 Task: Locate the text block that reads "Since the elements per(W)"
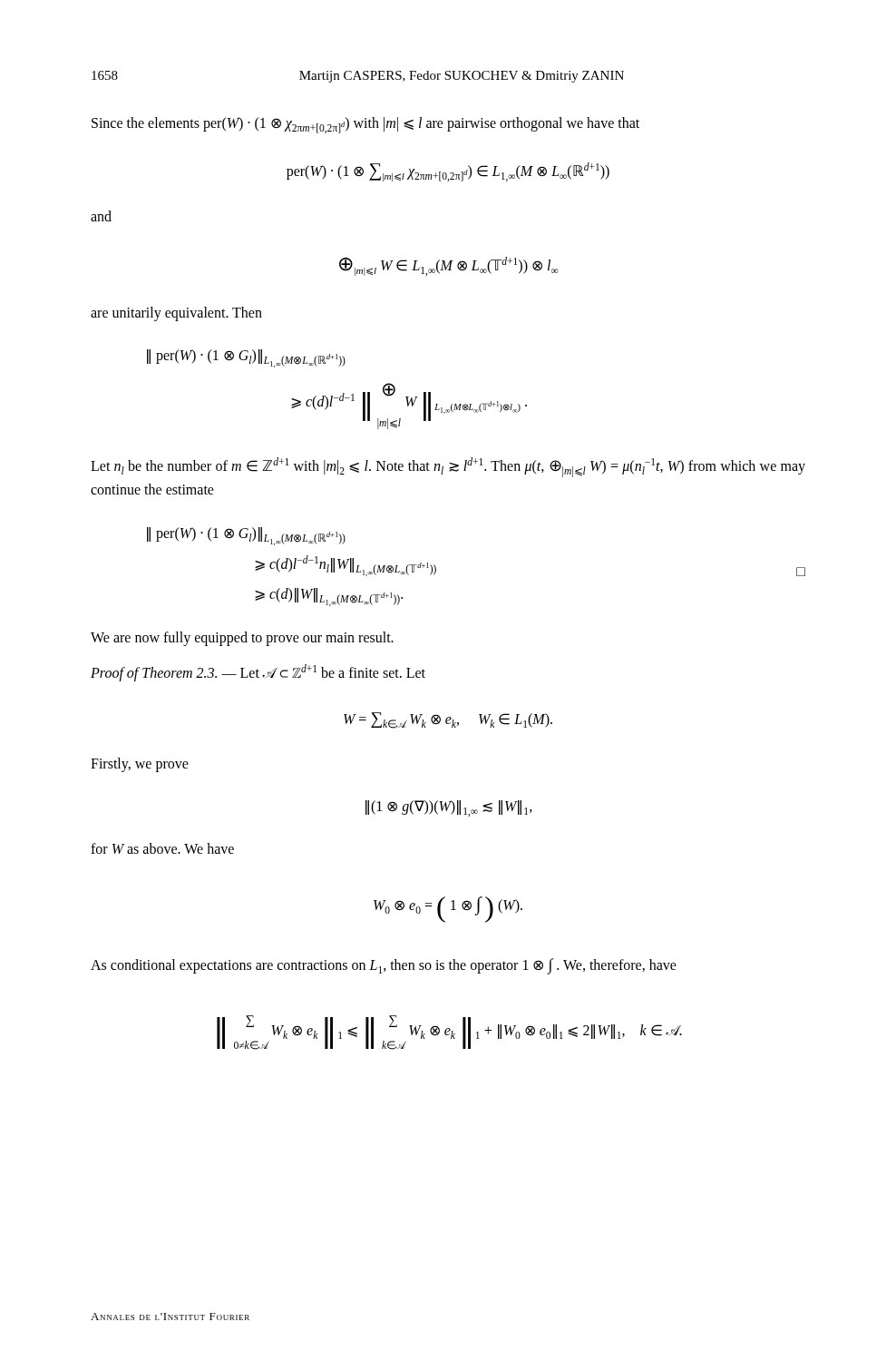click(x=365, y=124)
